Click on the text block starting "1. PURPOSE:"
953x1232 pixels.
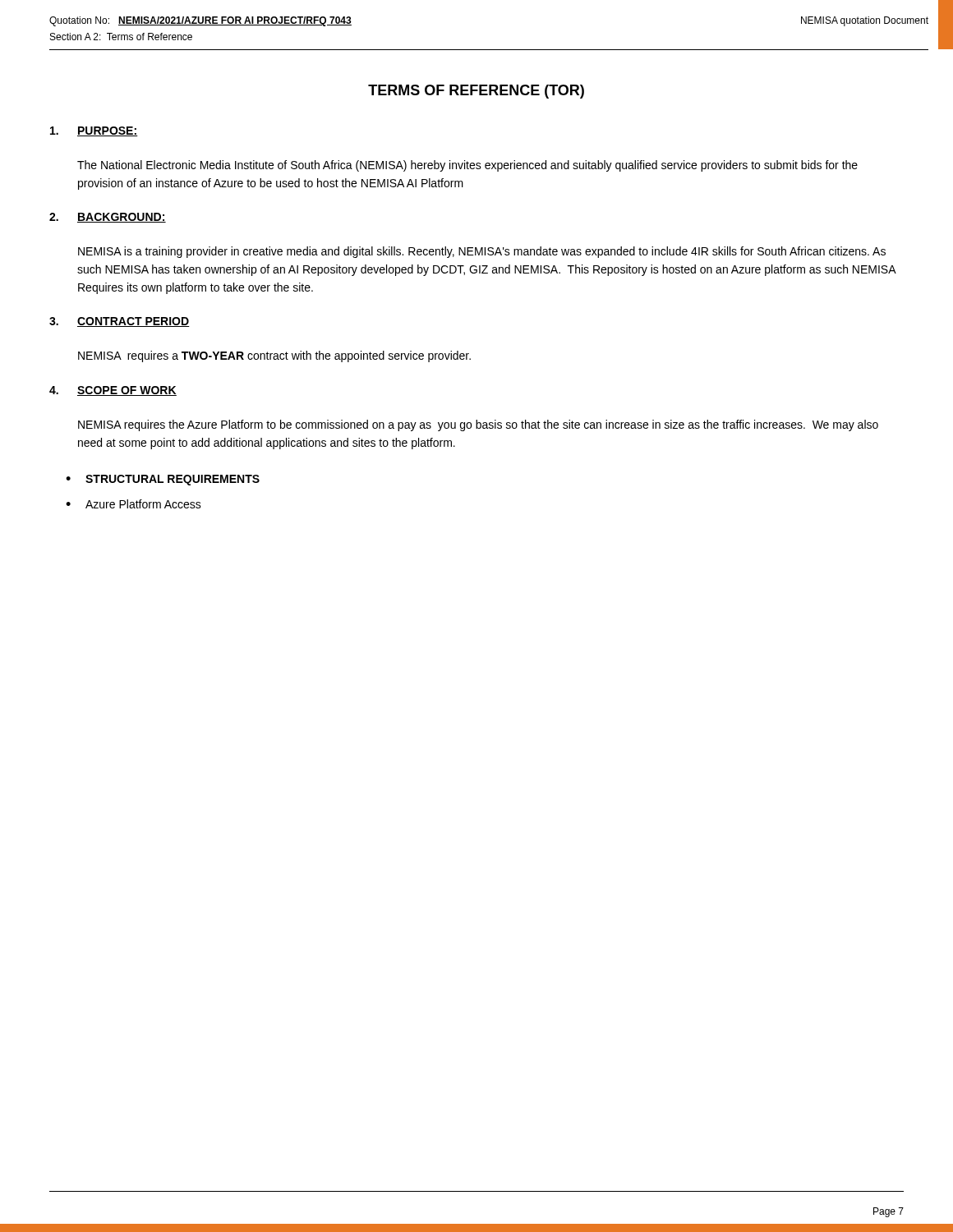click(94, 131)
